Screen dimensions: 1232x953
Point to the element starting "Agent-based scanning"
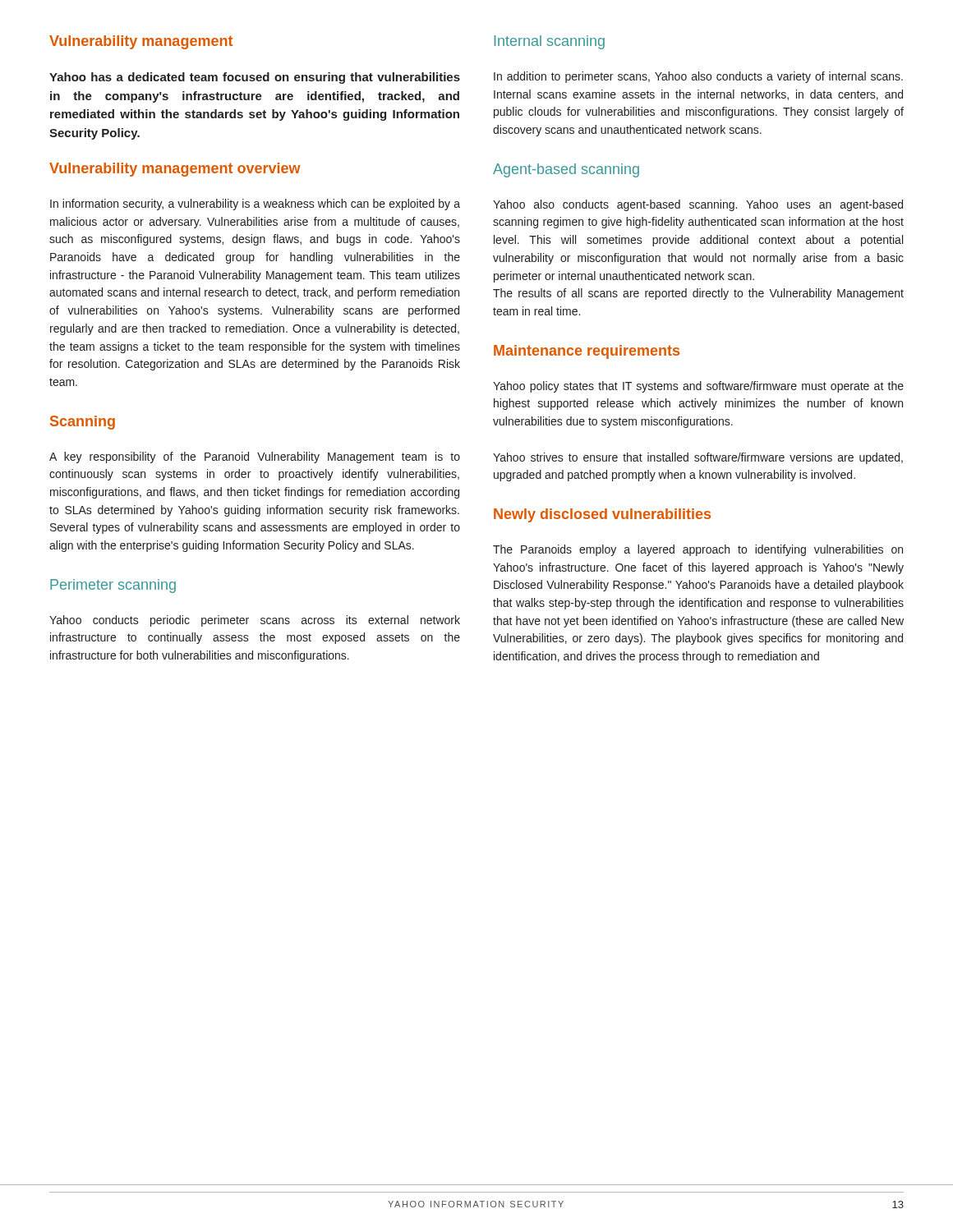pyautogui.click(x=566, y=170)
